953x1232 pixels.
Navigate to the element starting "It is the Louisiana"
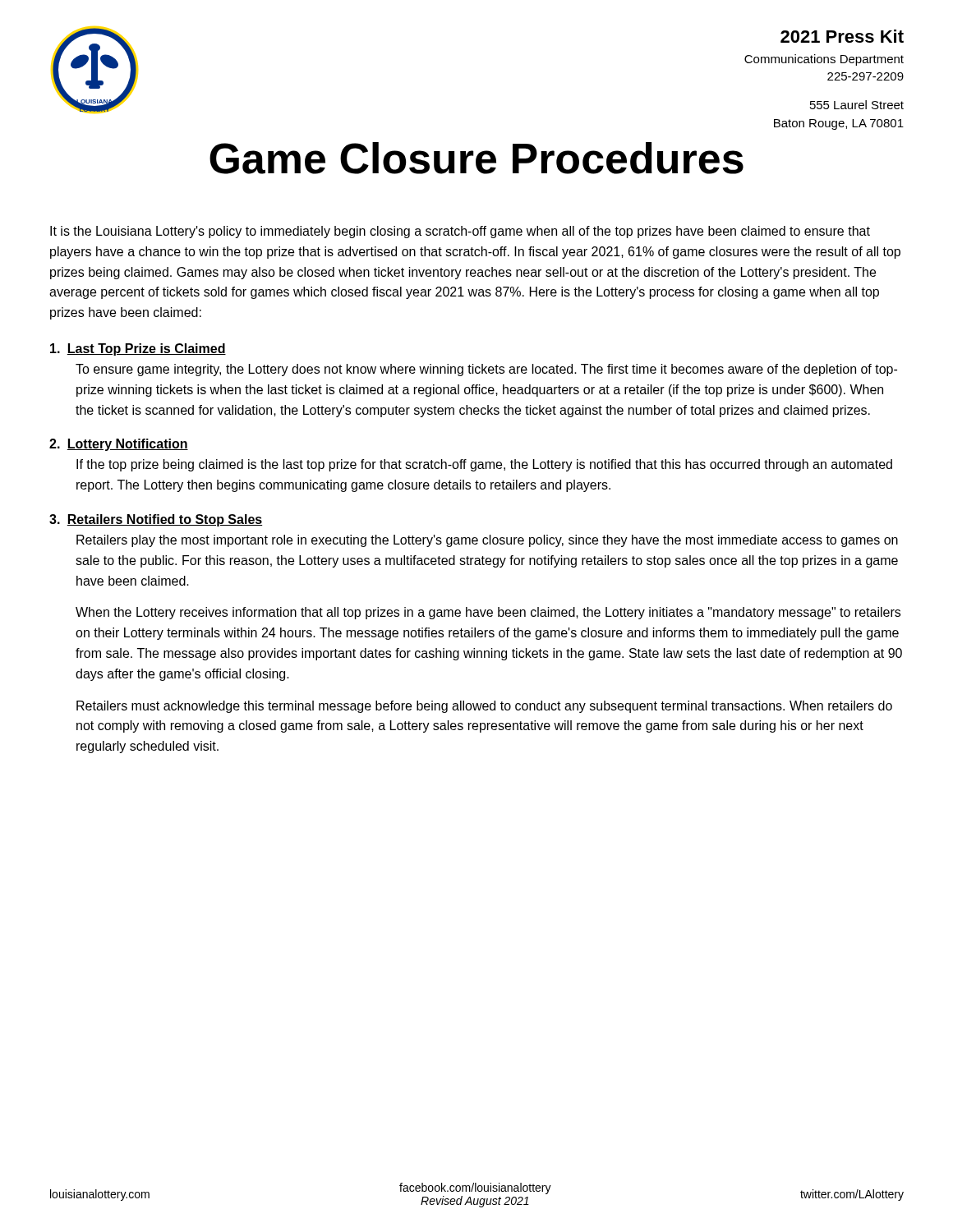[475, 272]
